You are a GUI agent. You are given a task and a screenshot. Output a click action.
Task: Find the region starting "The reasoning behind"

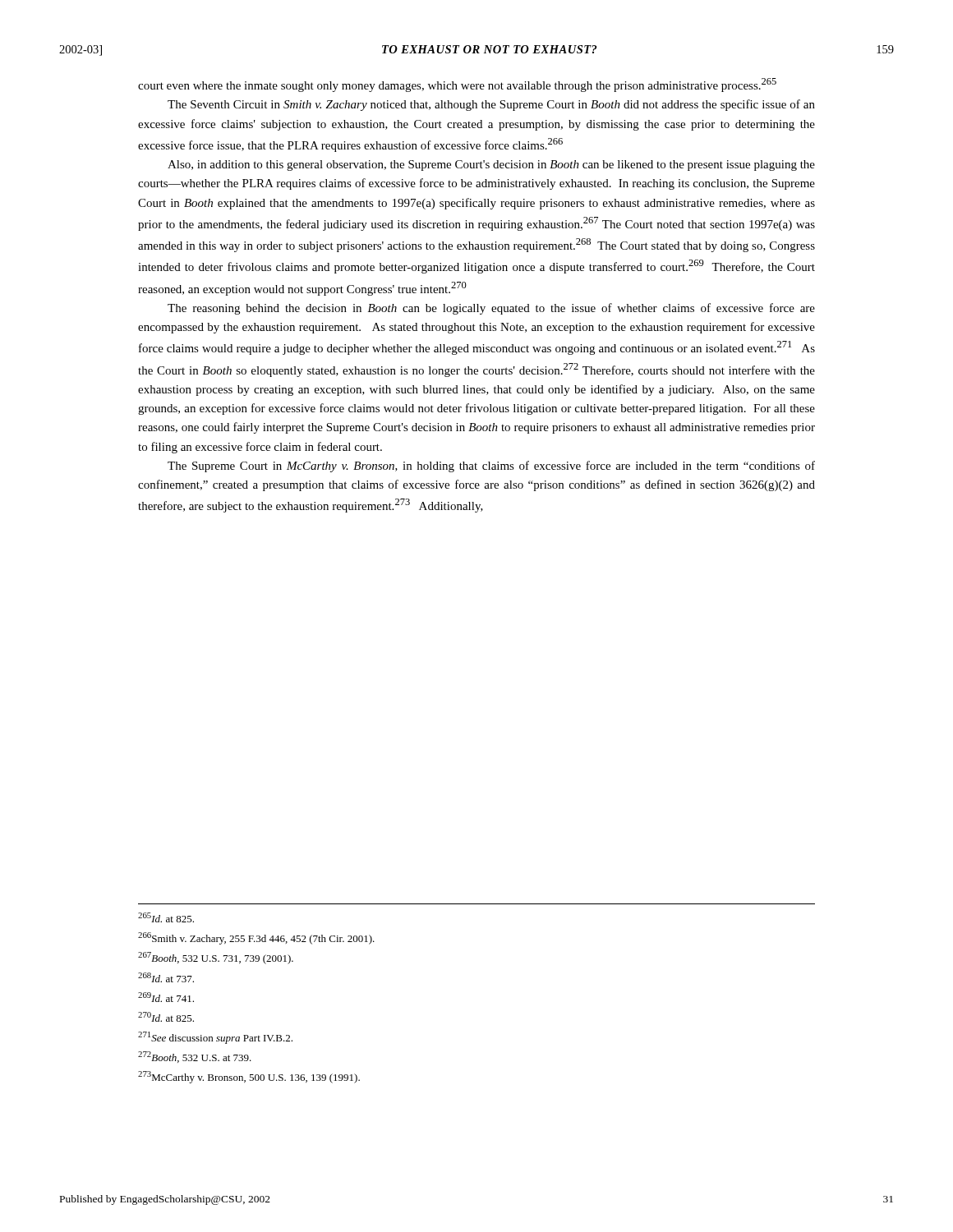click(476, 377)
